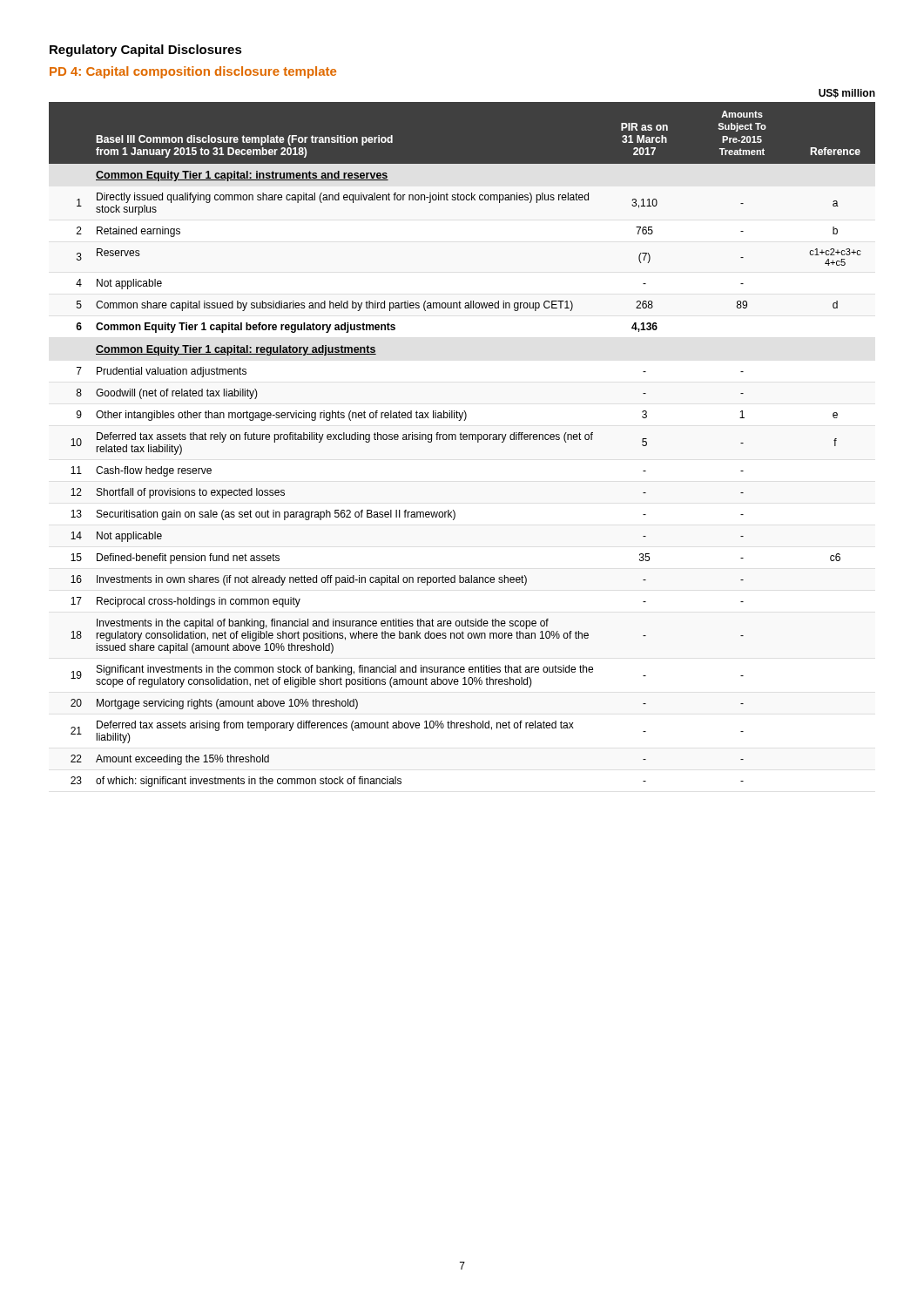The height and width of the screenshot is (1307, 924).
Task: Click on the table containing "Reciprocal cross-holdings in common"
Action: tap(462, 447)
